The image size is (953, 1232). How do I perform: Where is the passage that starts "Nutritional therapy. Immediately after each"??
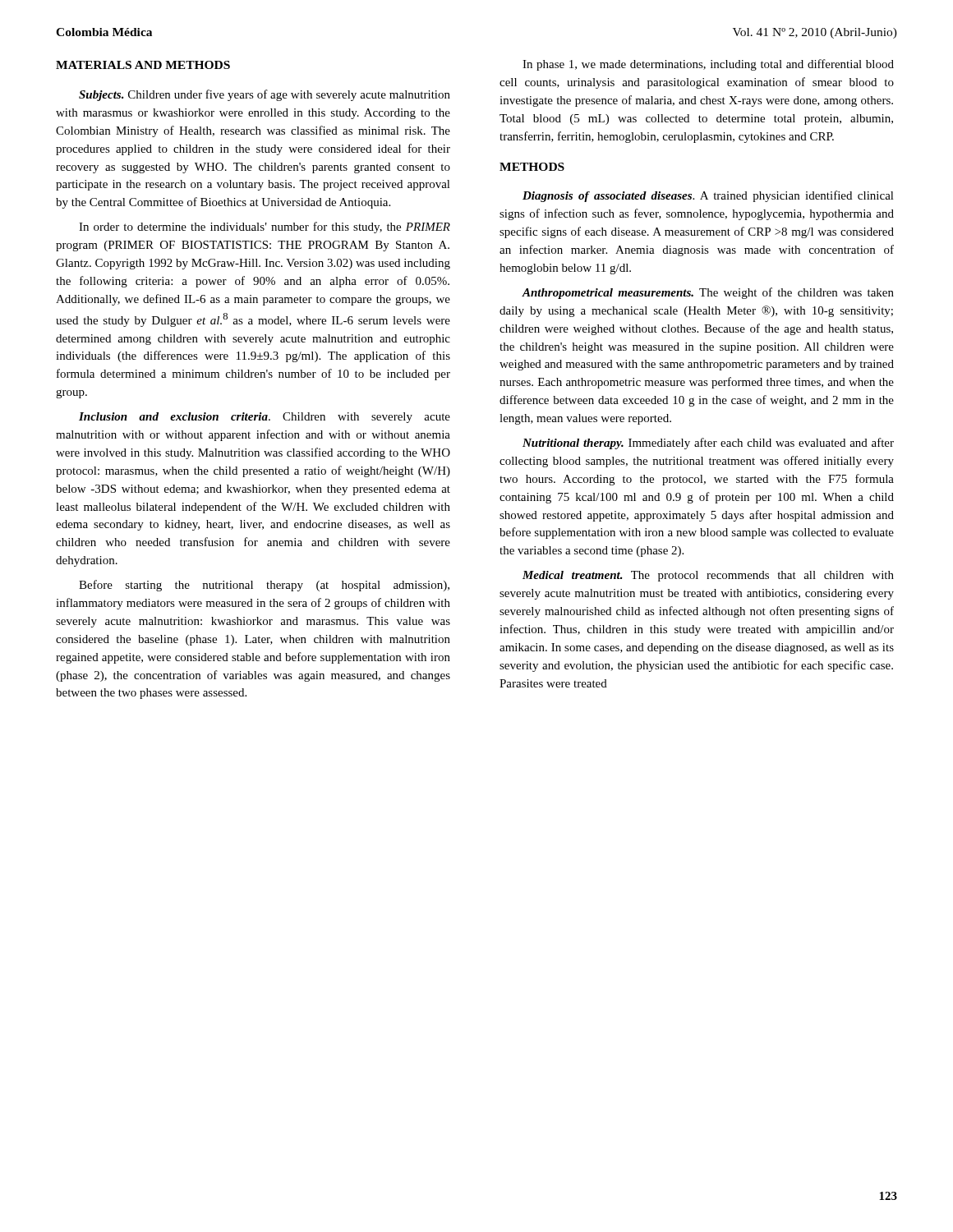coord(697,497)
